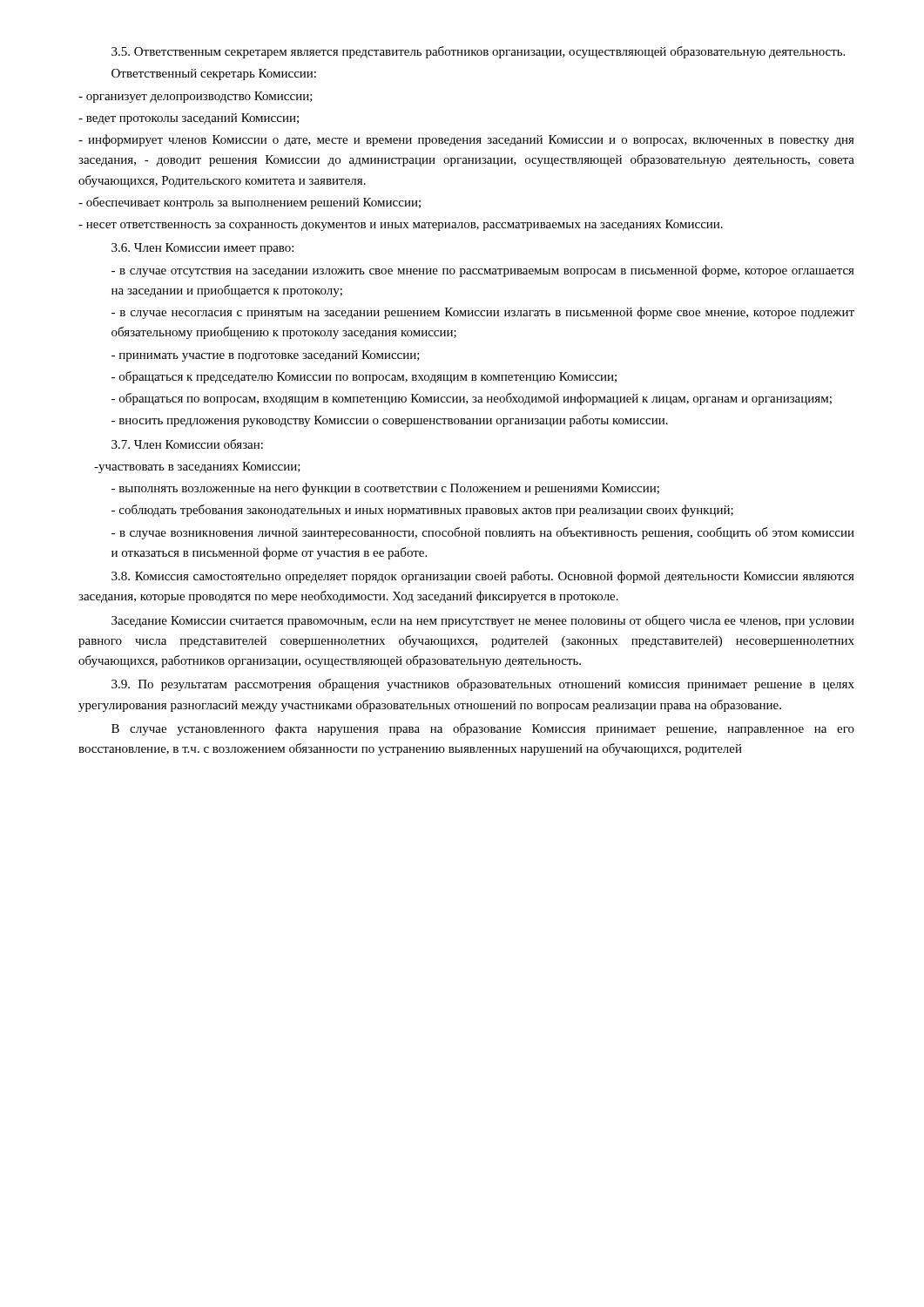
Task: Point to the text starting "в случае несогласия с"
Action: pos(483,322)
